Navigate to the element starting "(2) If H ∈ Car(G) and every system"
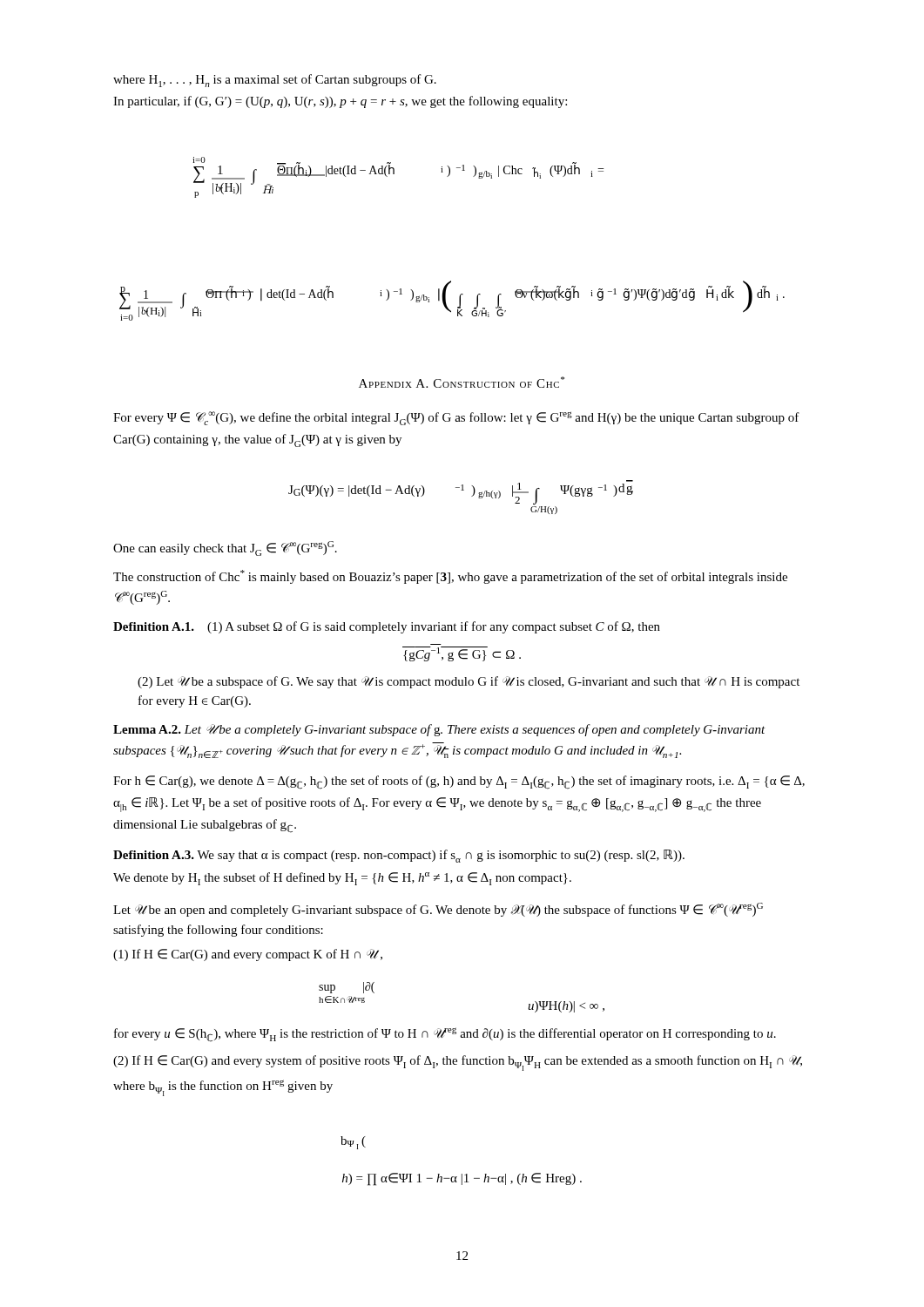Screen dimensions: 1307x924 (x=458, y=1063)
